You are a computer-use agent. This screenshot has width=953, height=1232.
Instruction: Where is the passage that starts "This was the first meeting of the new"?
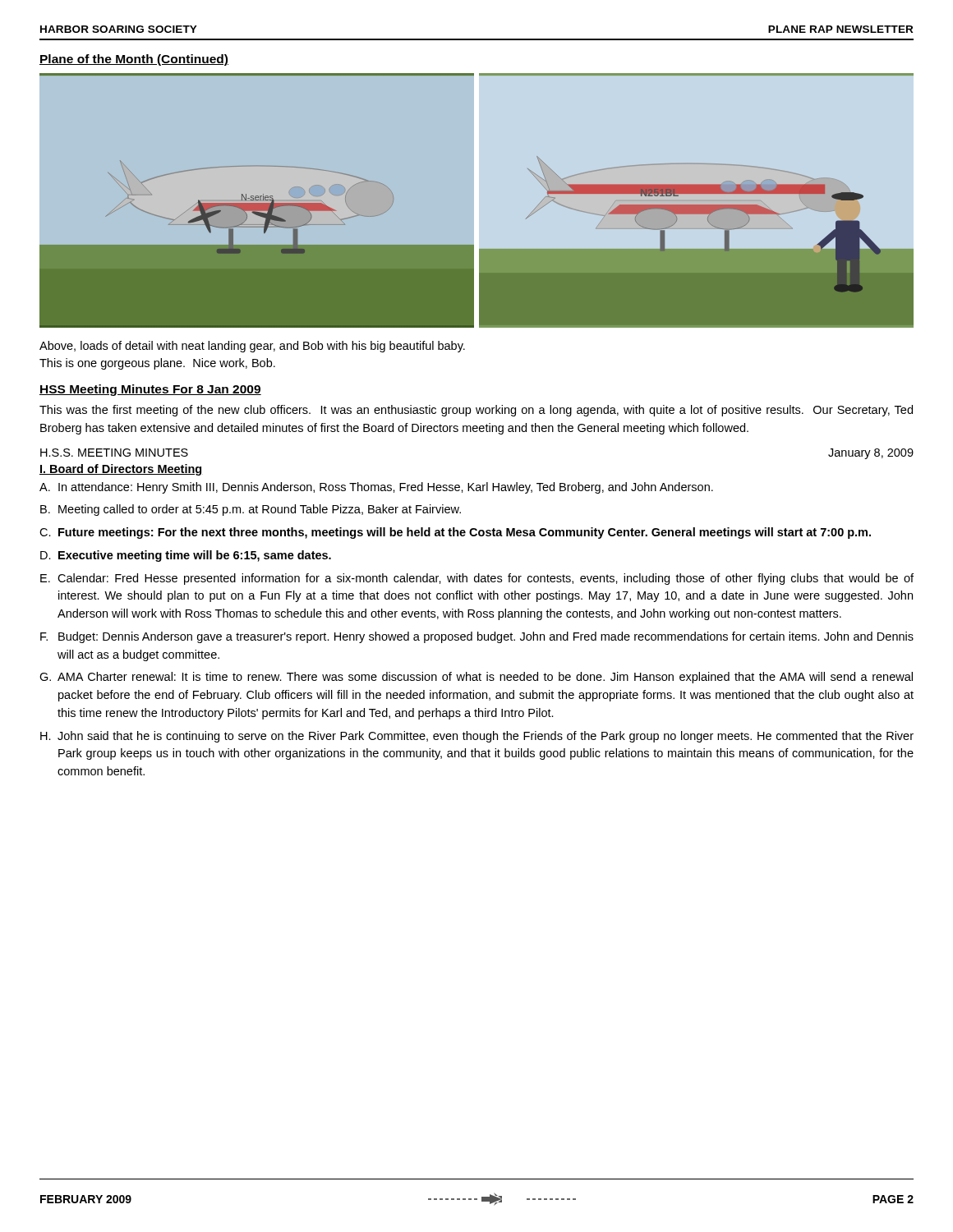click(x=476, y=419)
